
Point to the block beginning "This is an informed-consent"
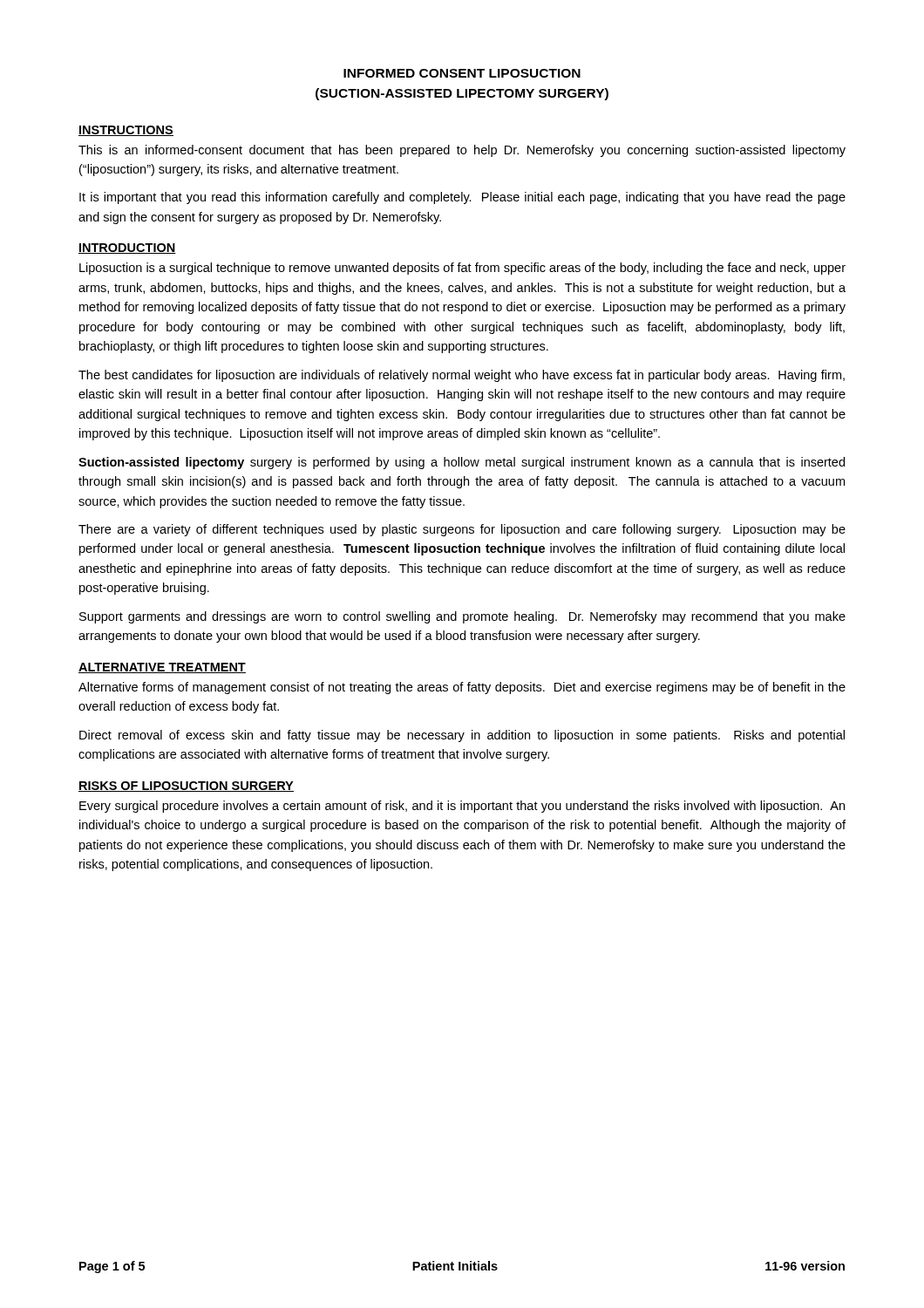point(462,159)
